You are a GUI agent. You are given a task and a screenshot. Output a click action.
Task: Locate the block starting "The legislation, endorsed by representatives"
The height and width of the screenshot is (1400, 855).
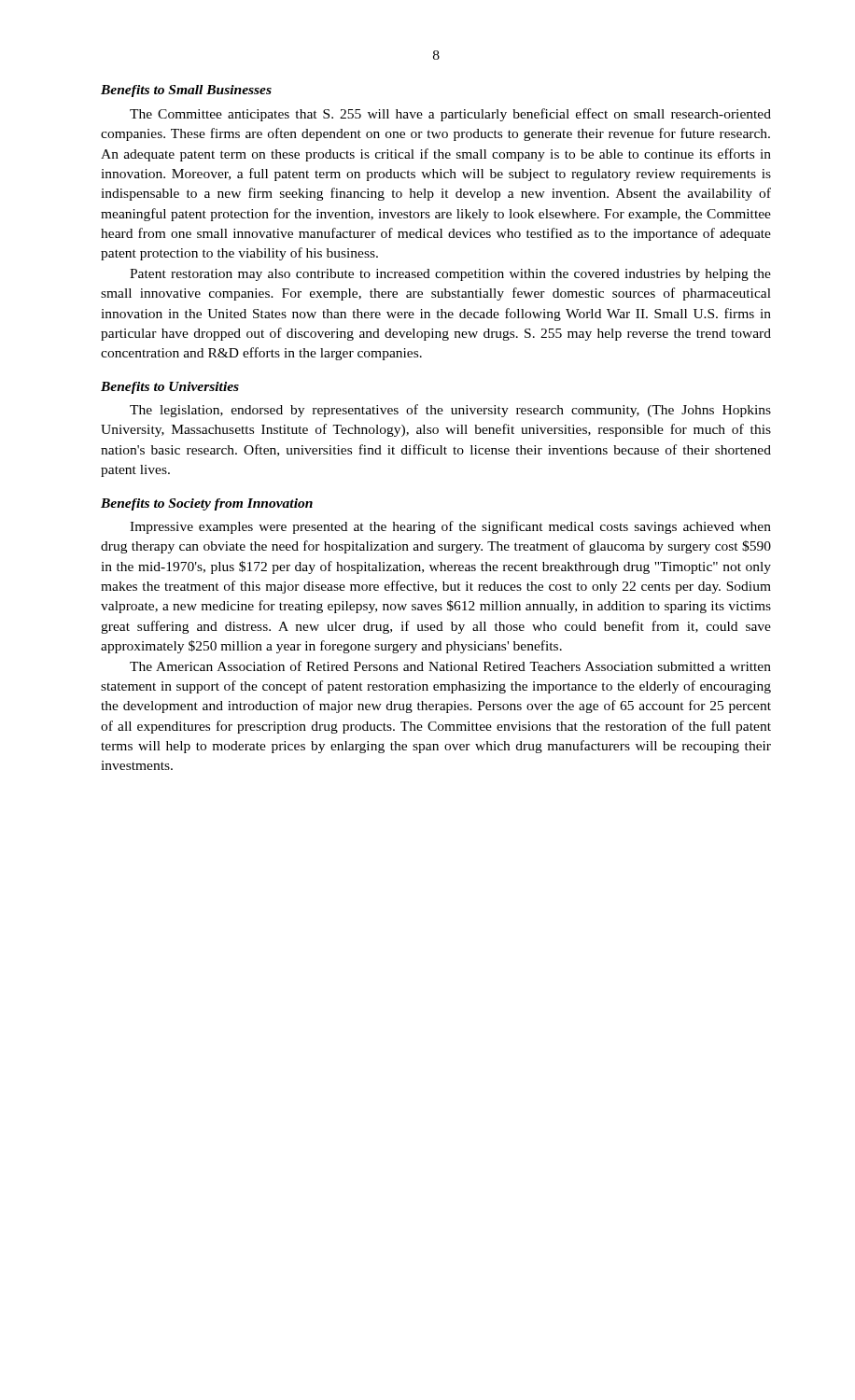[436, 439]
